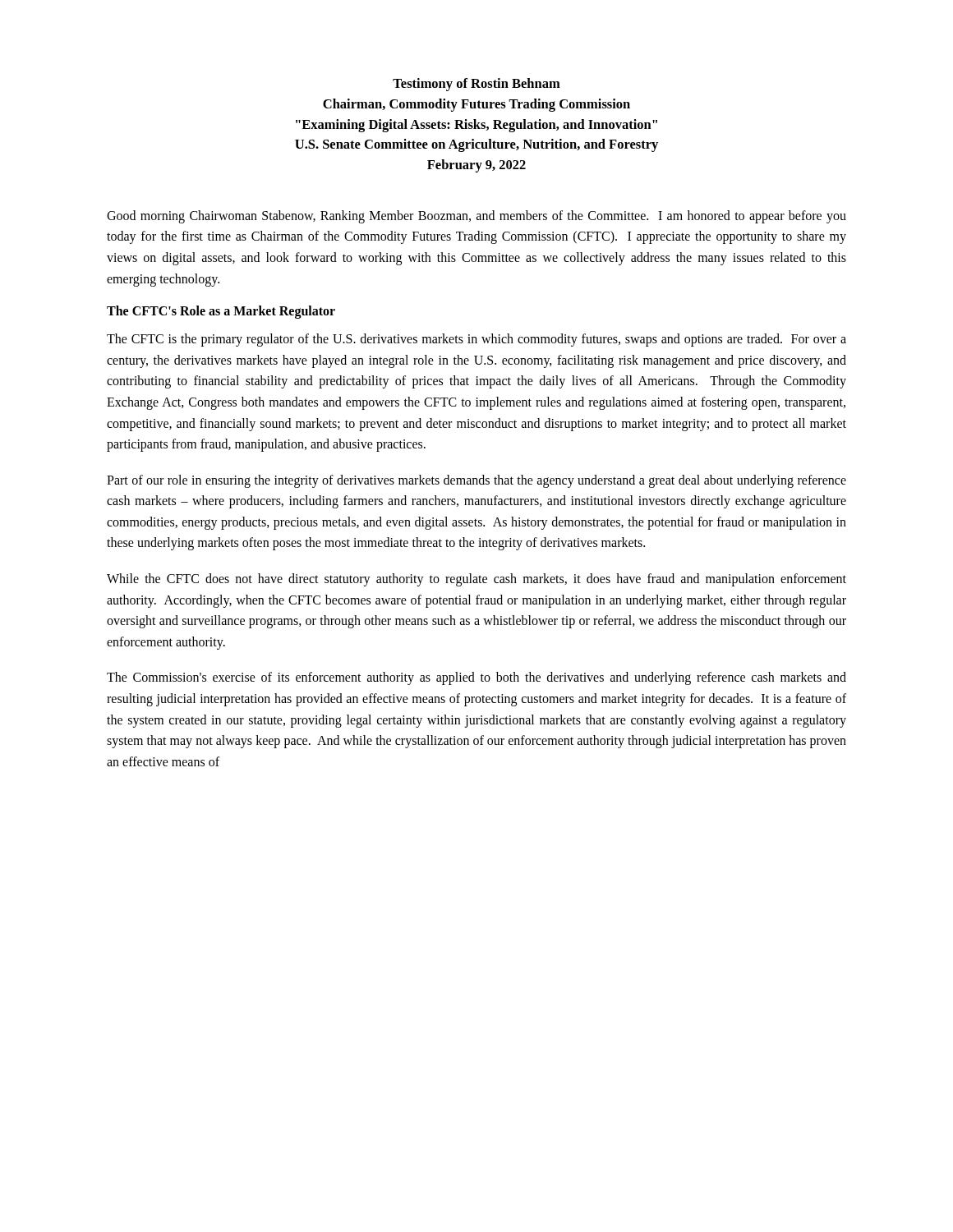Find the block on this page that starts "While the CFTC does not have direct statutory"
This screenshot has height=1232, width=953.
[x=476, y=610]
